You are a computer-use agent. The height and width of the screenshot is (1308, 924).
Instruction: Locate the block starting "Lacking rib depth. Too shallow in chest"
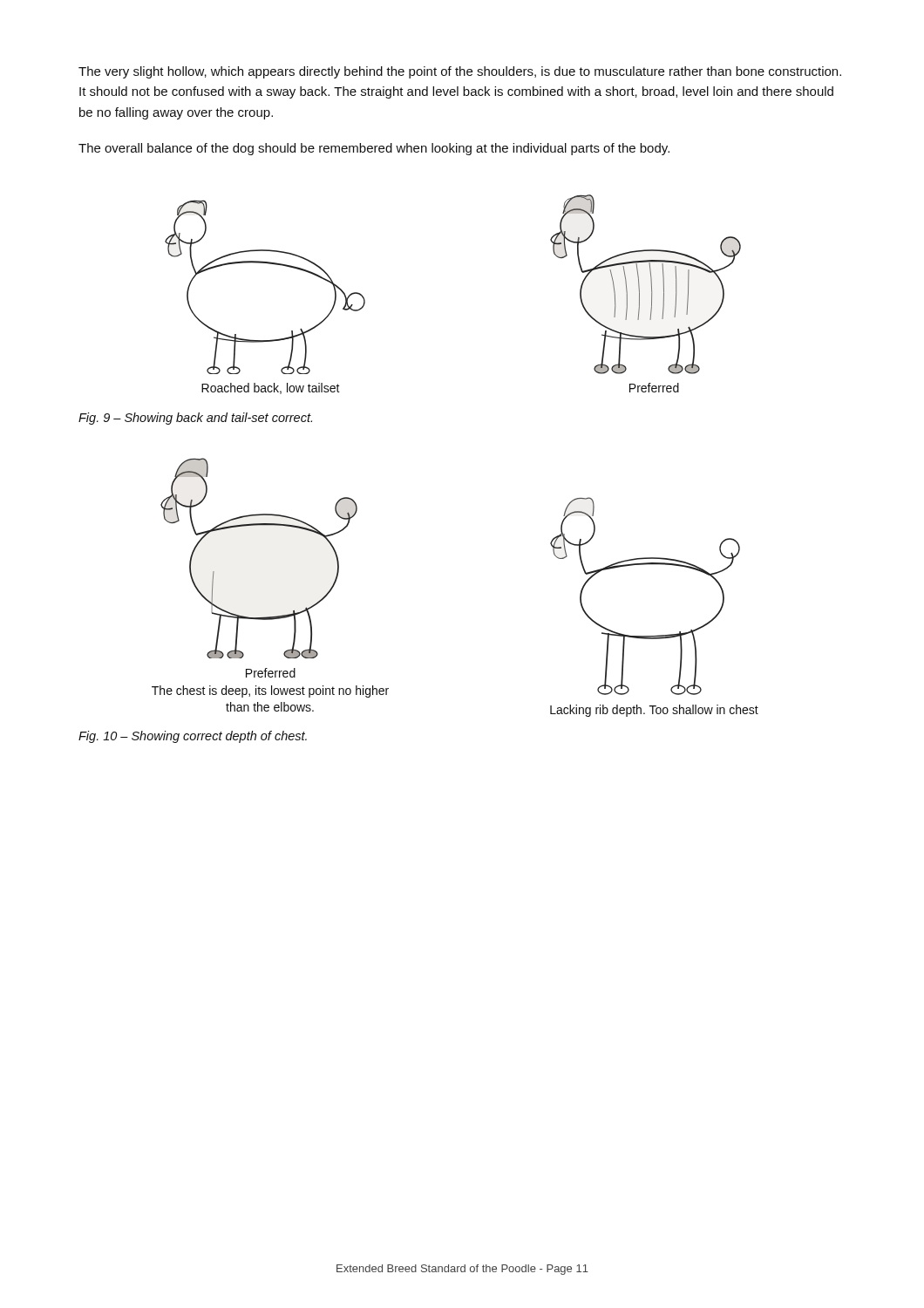(654, 710)
